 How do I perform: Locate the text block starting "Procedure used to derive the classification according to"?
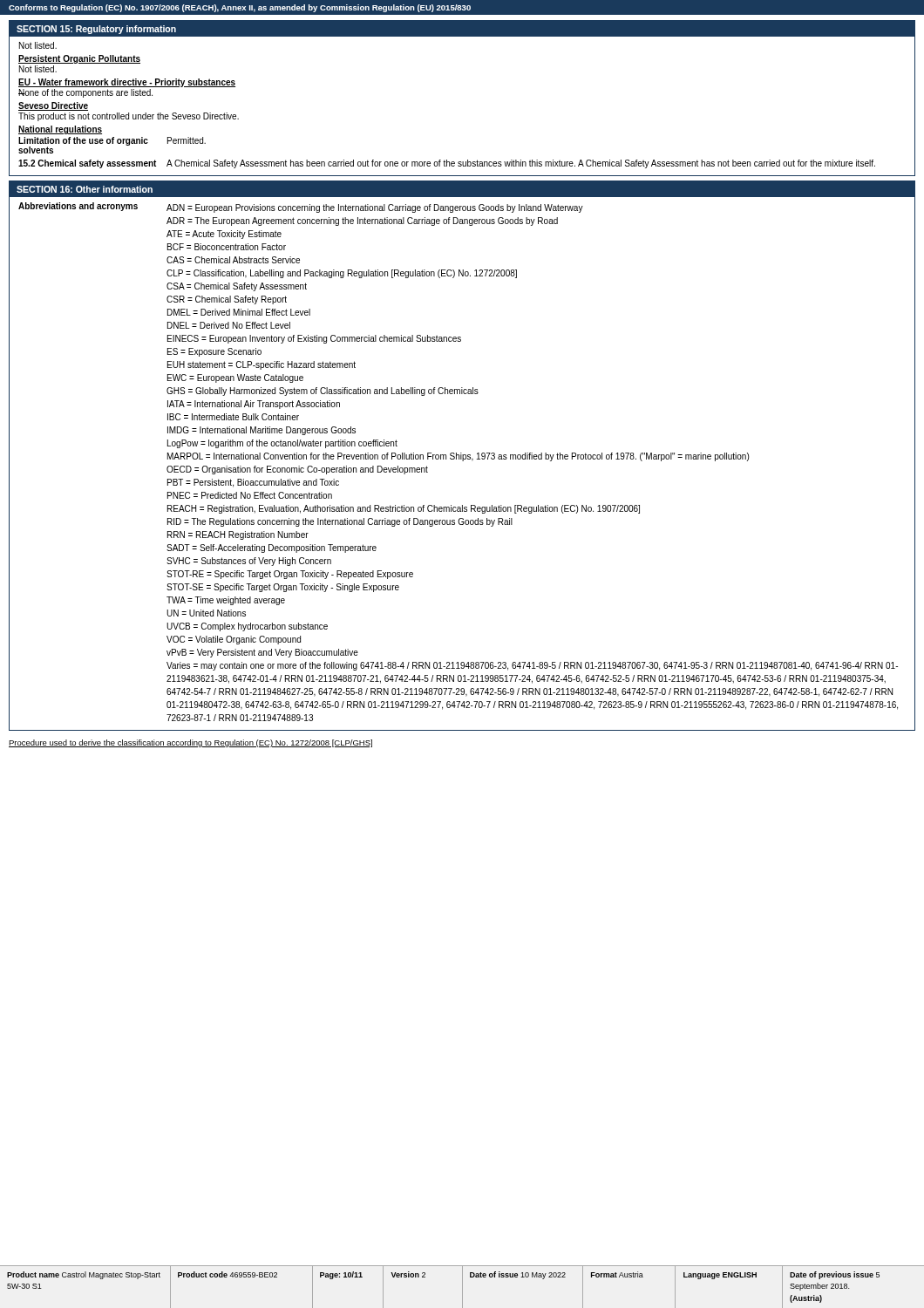pyautogui.click(x=191, y=742)
